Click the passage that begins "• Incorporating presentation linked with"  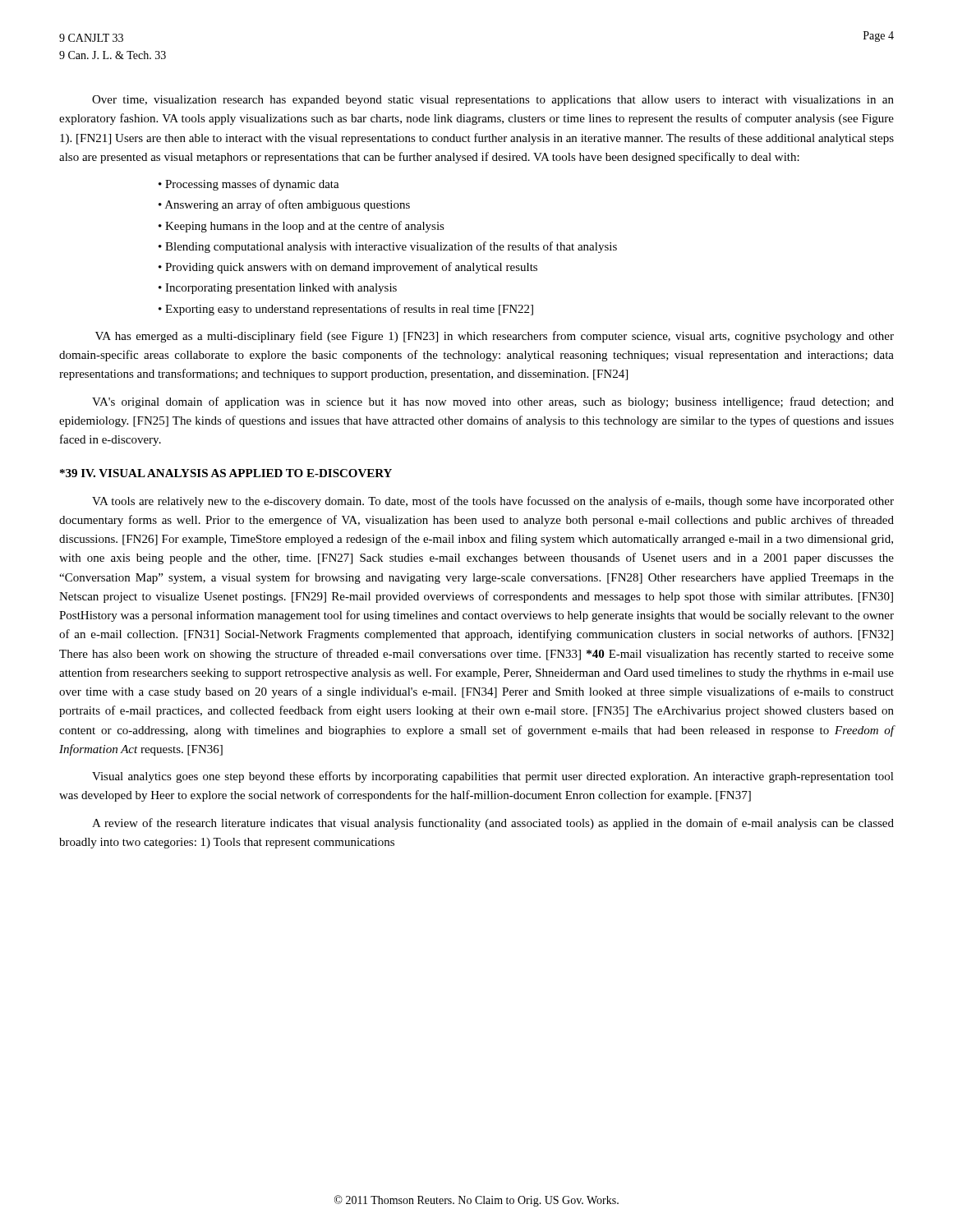[x=277, y=288]
